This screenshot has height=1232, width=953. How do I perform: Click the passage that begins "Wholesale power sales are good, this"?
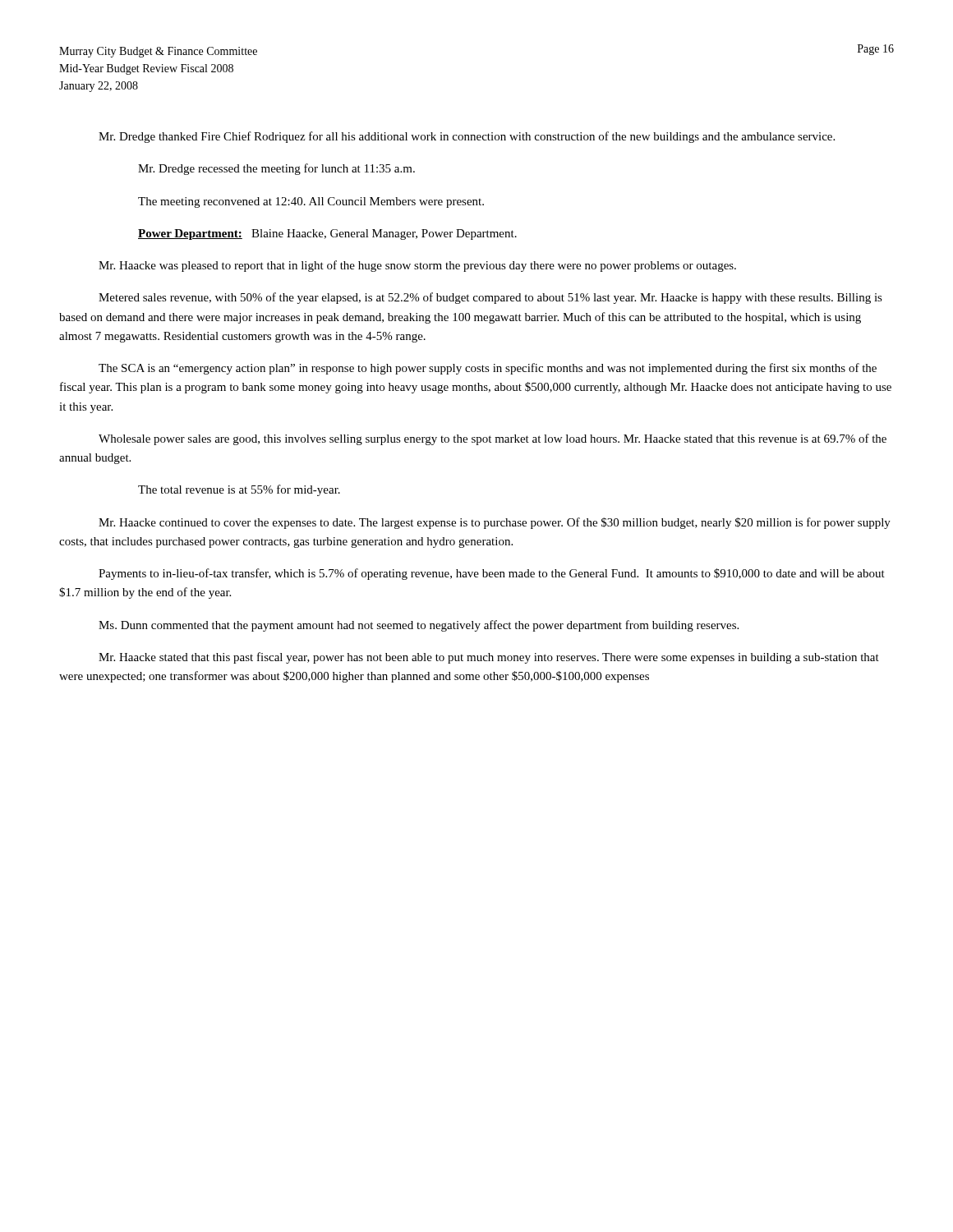(473, 448)
